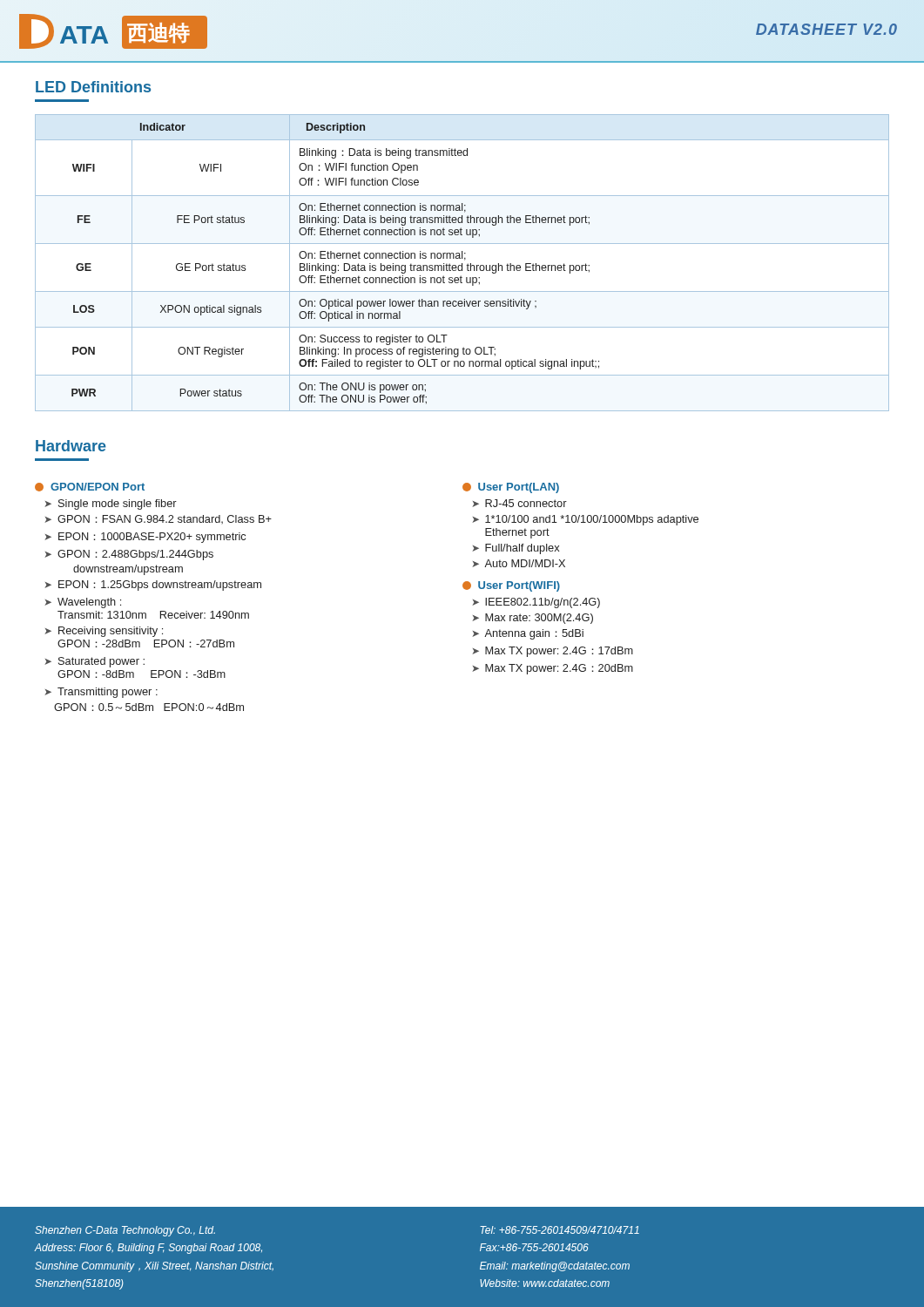Select the region starting "User Port(LAN)"
924x1307 pixels.
[x=511, y=487]
